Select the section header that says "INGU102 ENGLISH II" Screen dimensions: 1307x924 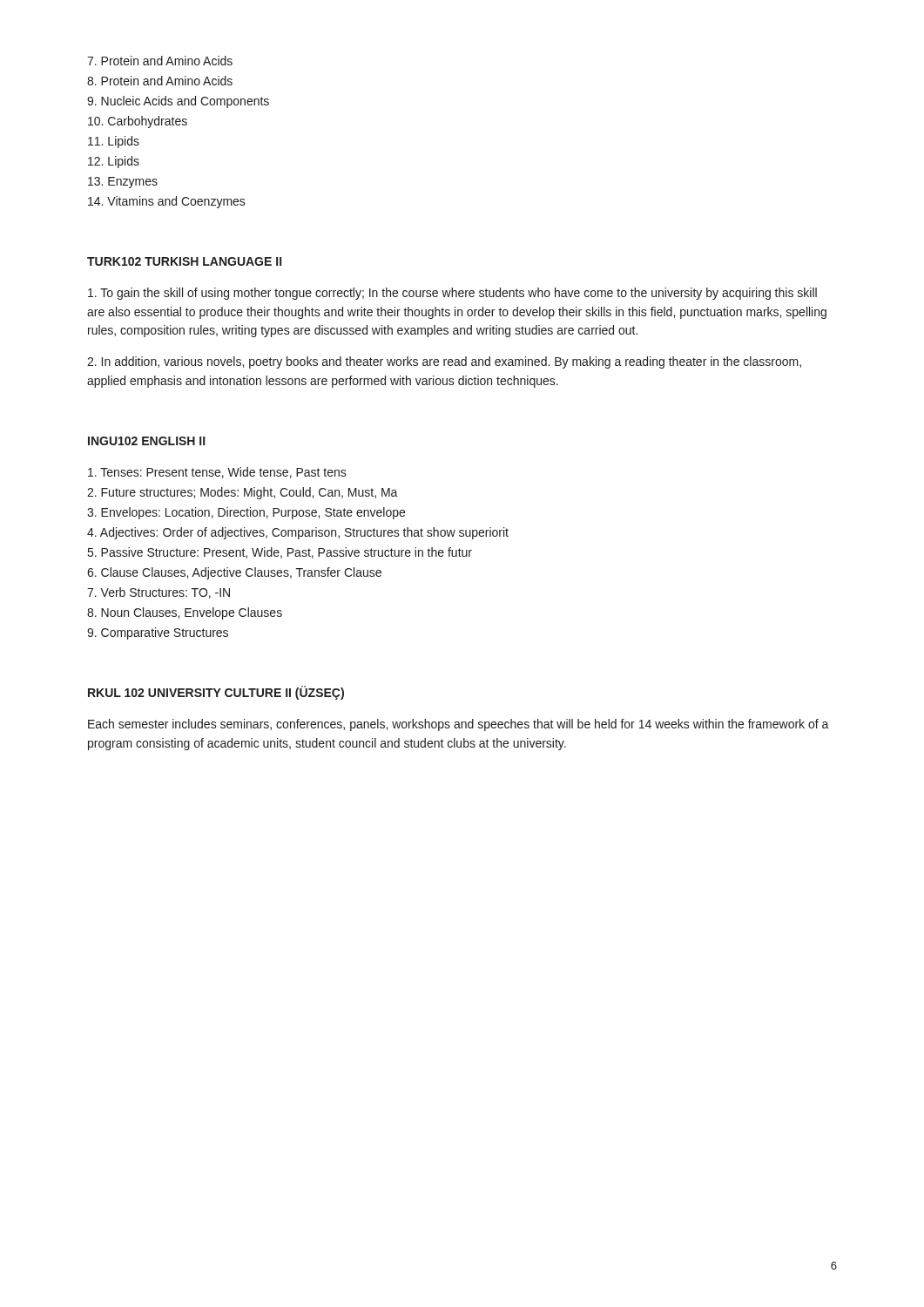point(146,441)
